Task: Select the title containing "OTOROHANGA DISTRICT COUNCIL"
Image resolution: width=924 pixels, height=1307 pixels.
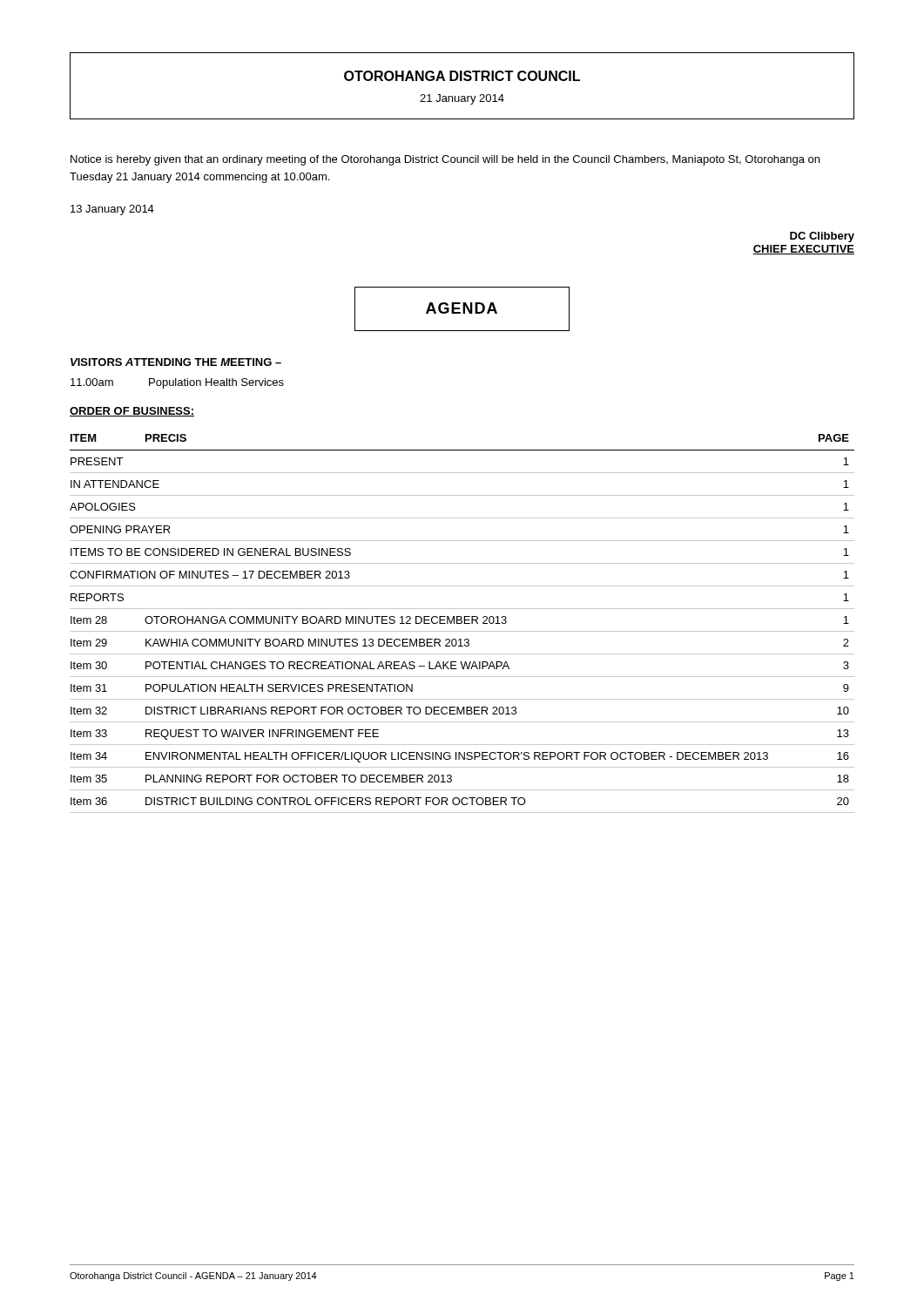Action: (462, 86)
